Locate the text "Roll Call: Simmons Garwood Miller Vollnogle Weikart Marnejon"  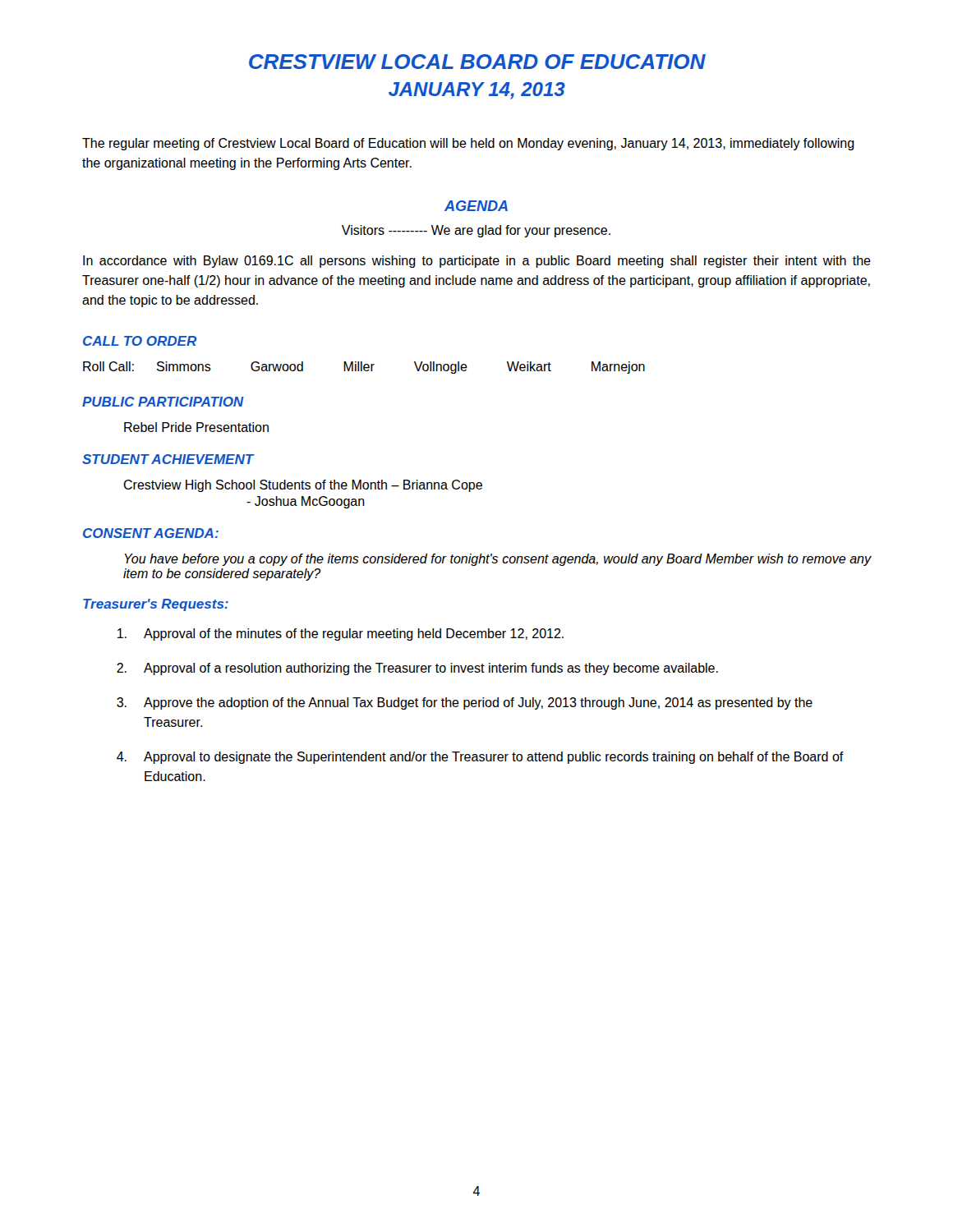pyautogui.click(x=476, y=367)
